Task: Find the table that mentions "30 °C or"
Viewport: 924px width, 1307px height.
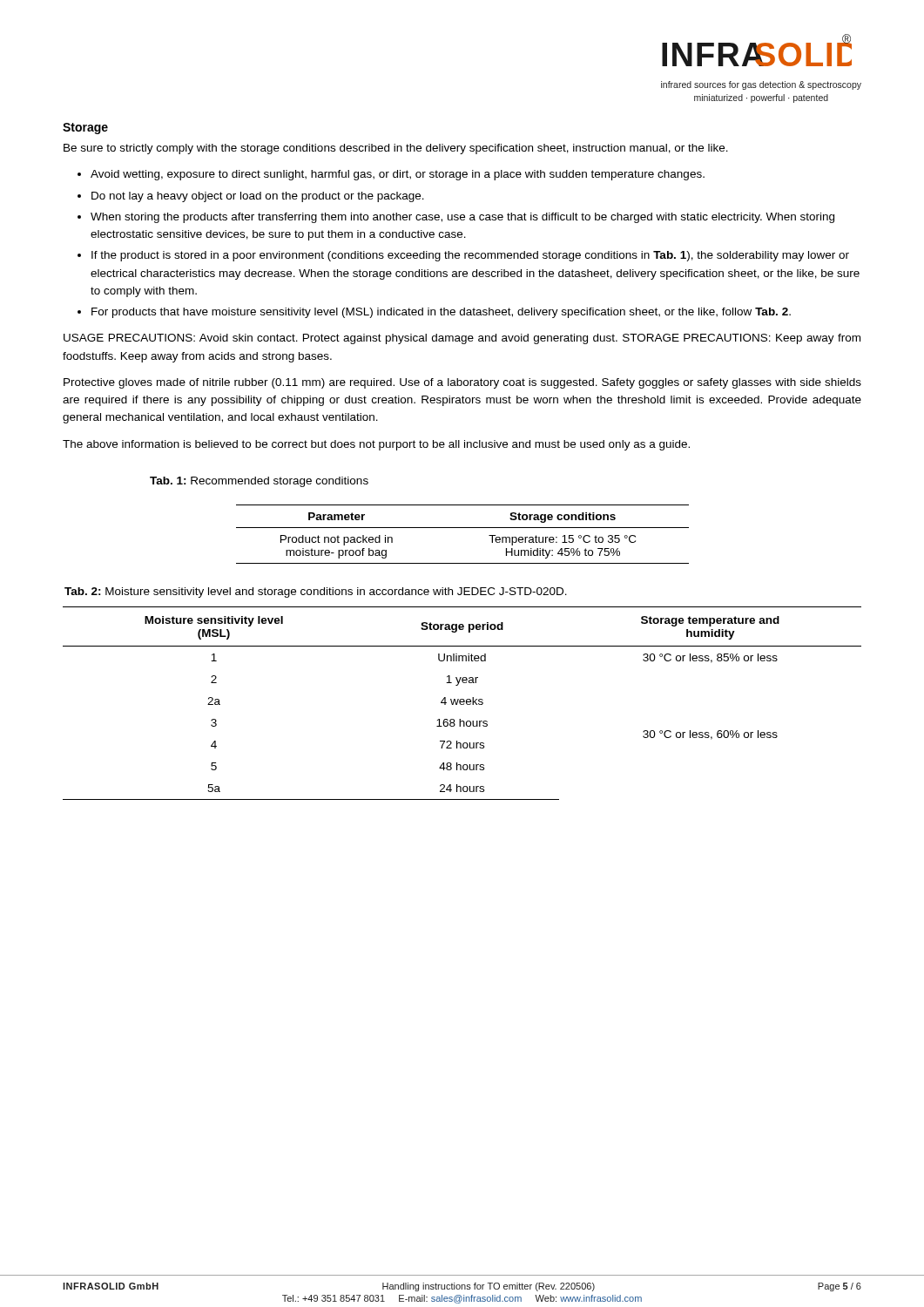Action: (462, 703)
